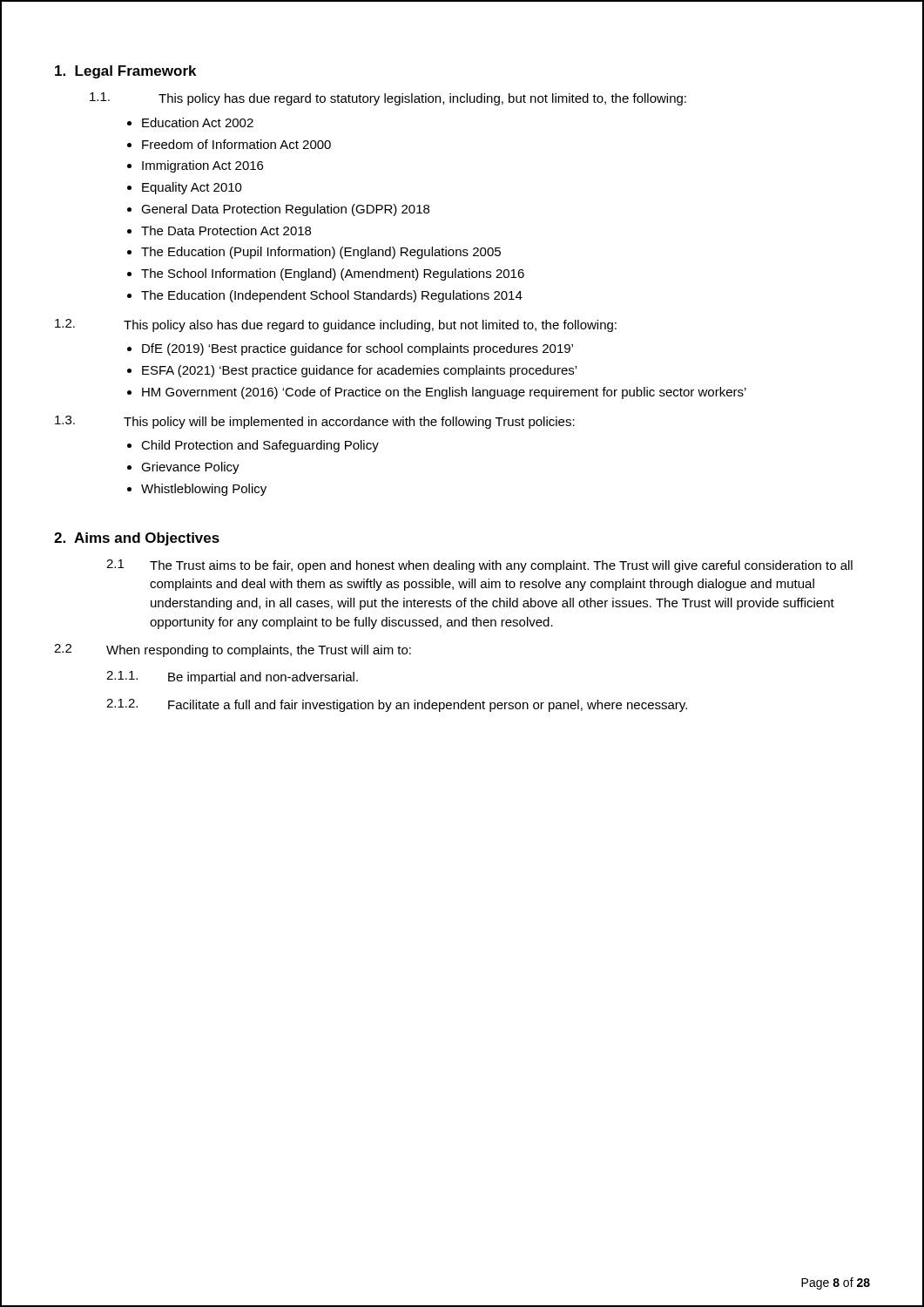
Task: Point to the text starting "Equality Act 2010"
Action: coord(192,187)
